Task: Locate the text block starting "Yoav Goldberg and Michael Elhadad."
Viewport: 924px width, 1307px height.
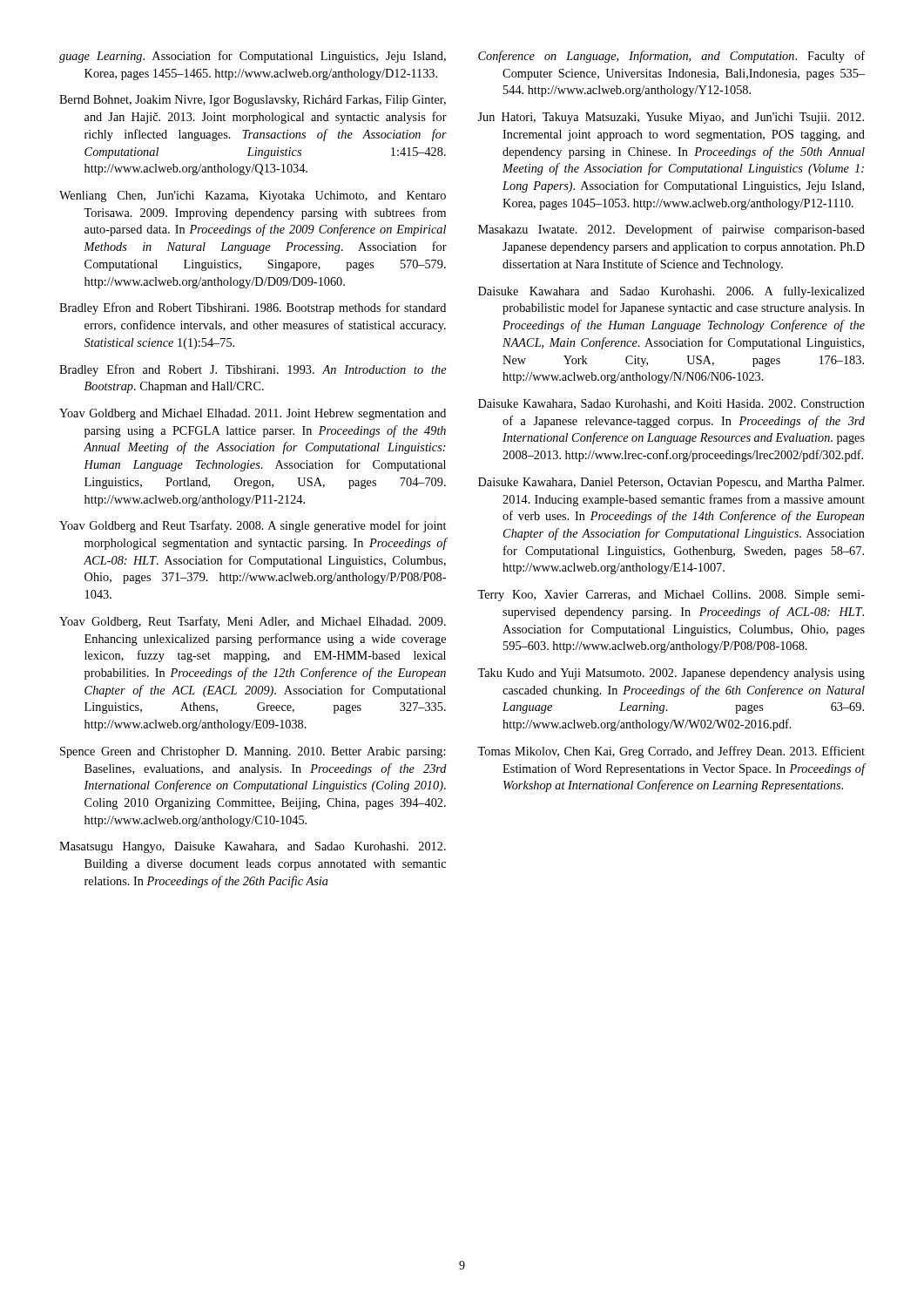Action: 253,456
